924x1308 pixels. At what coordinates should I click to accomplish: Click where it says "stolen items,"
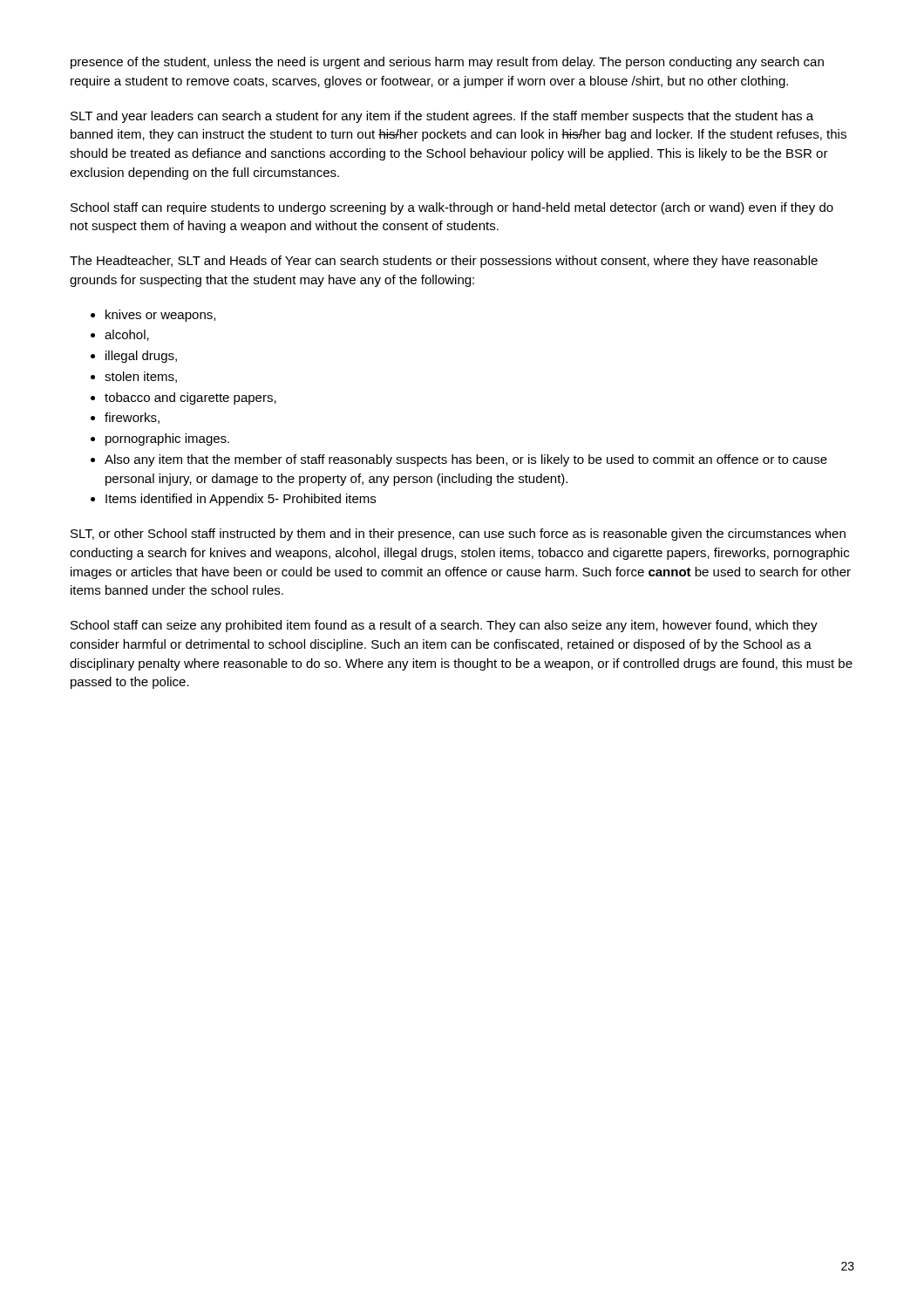point(134,377)
